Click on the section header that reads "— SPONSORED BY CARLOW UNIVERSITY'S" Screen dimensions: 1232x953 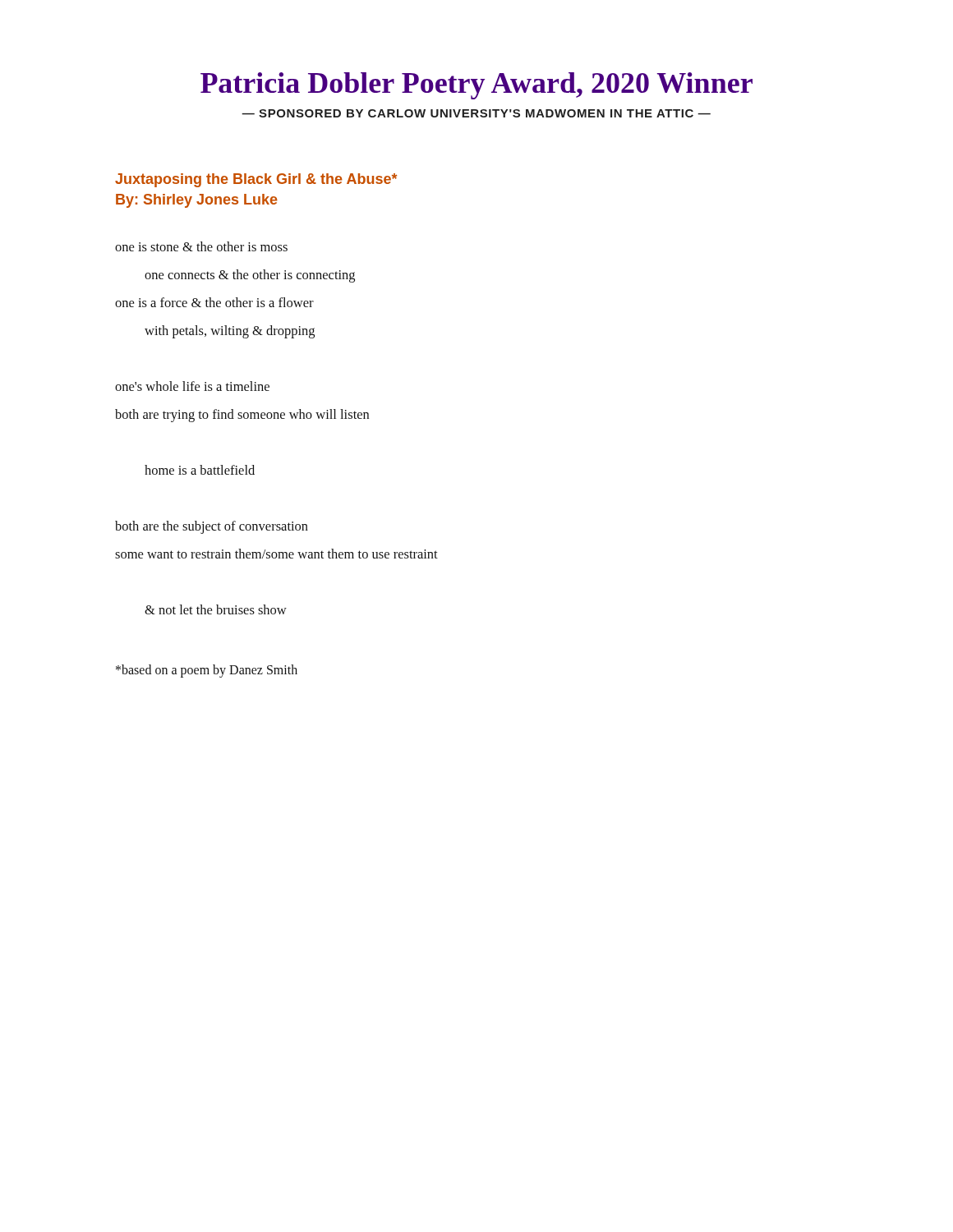tap(476, 113)
